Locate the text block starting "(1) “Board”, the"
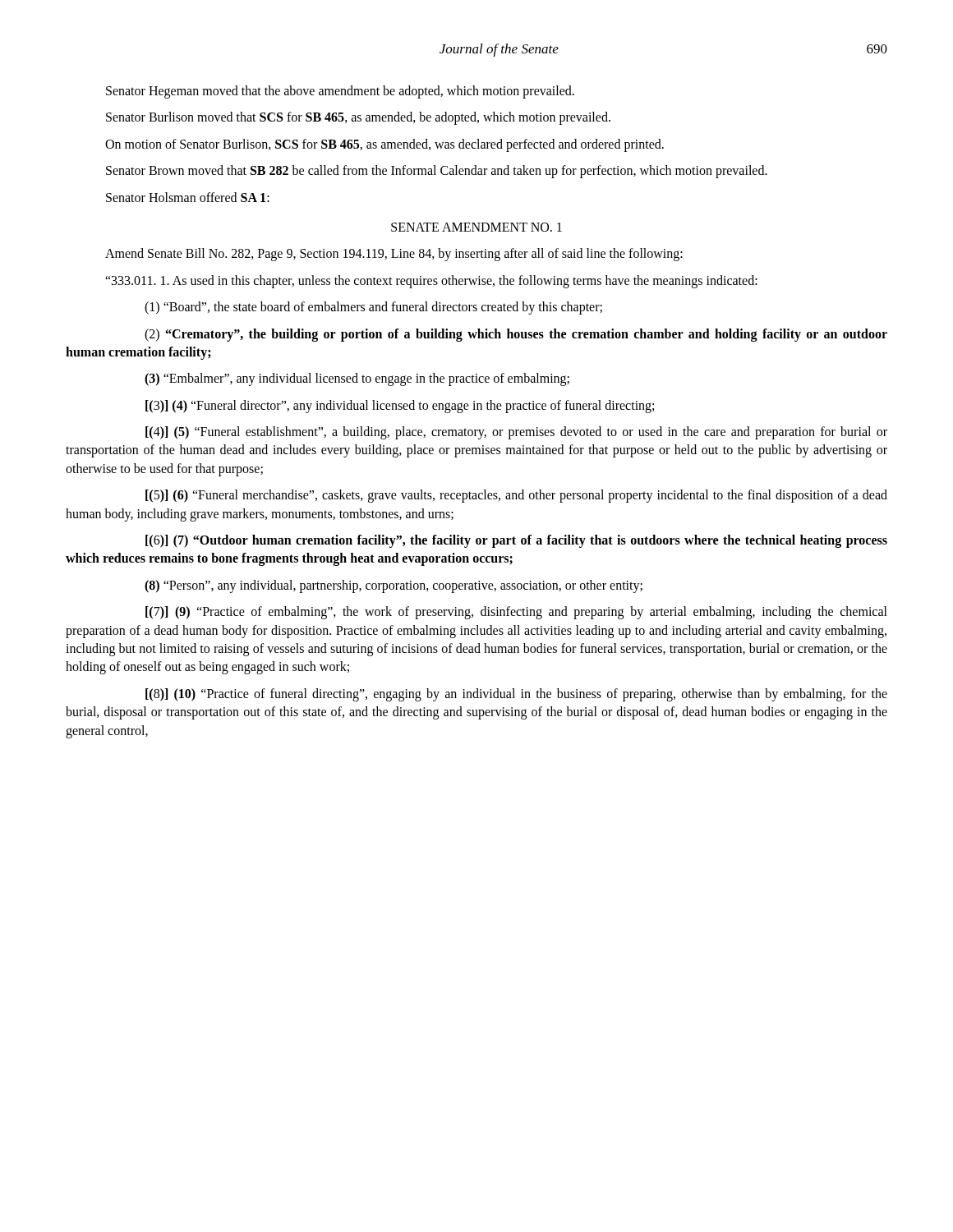Viewport: 953px width, 1232px height. pyautogui.click(x=476, y=307)
